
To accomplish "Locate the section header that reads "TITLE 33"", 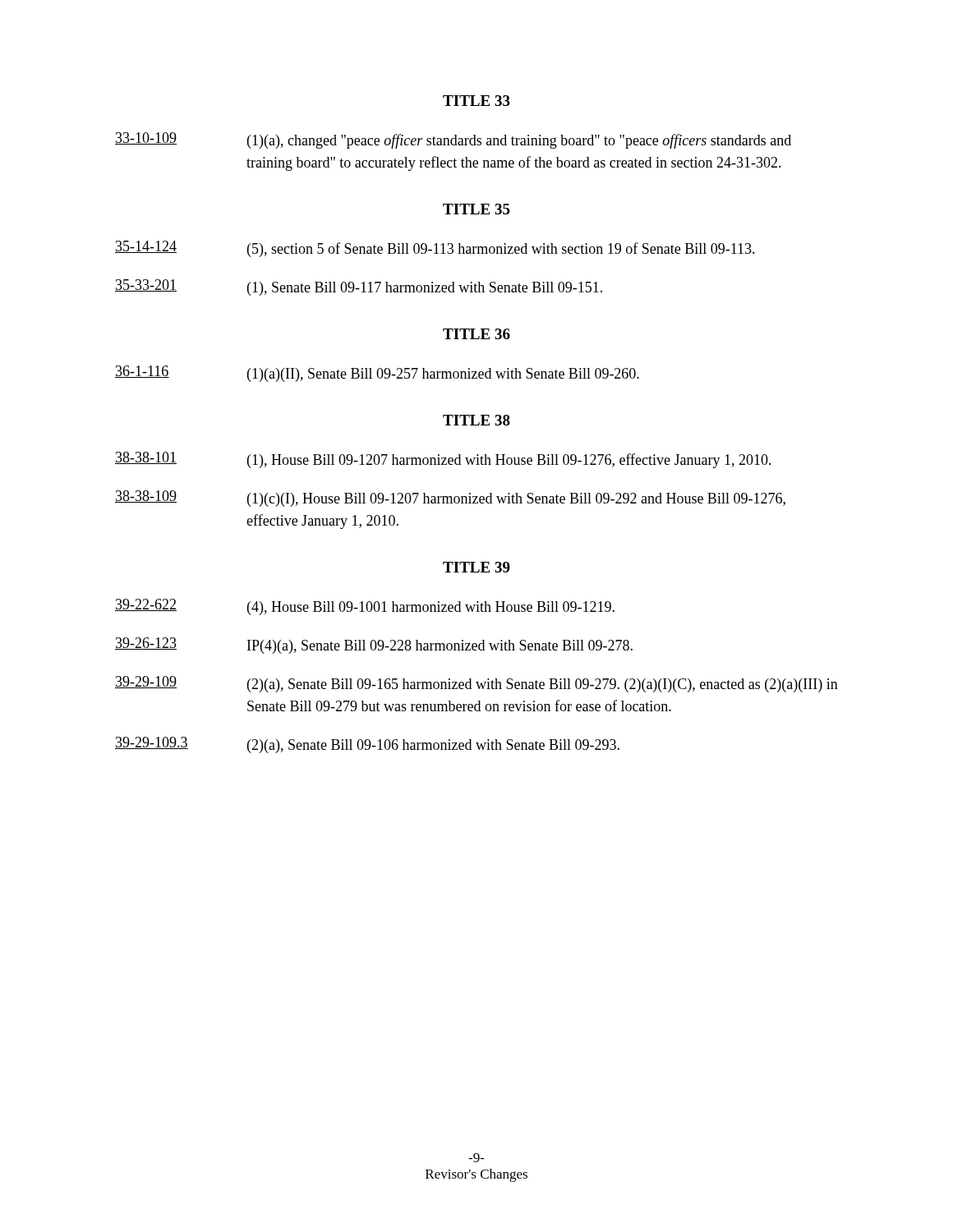I will [476, 101].
